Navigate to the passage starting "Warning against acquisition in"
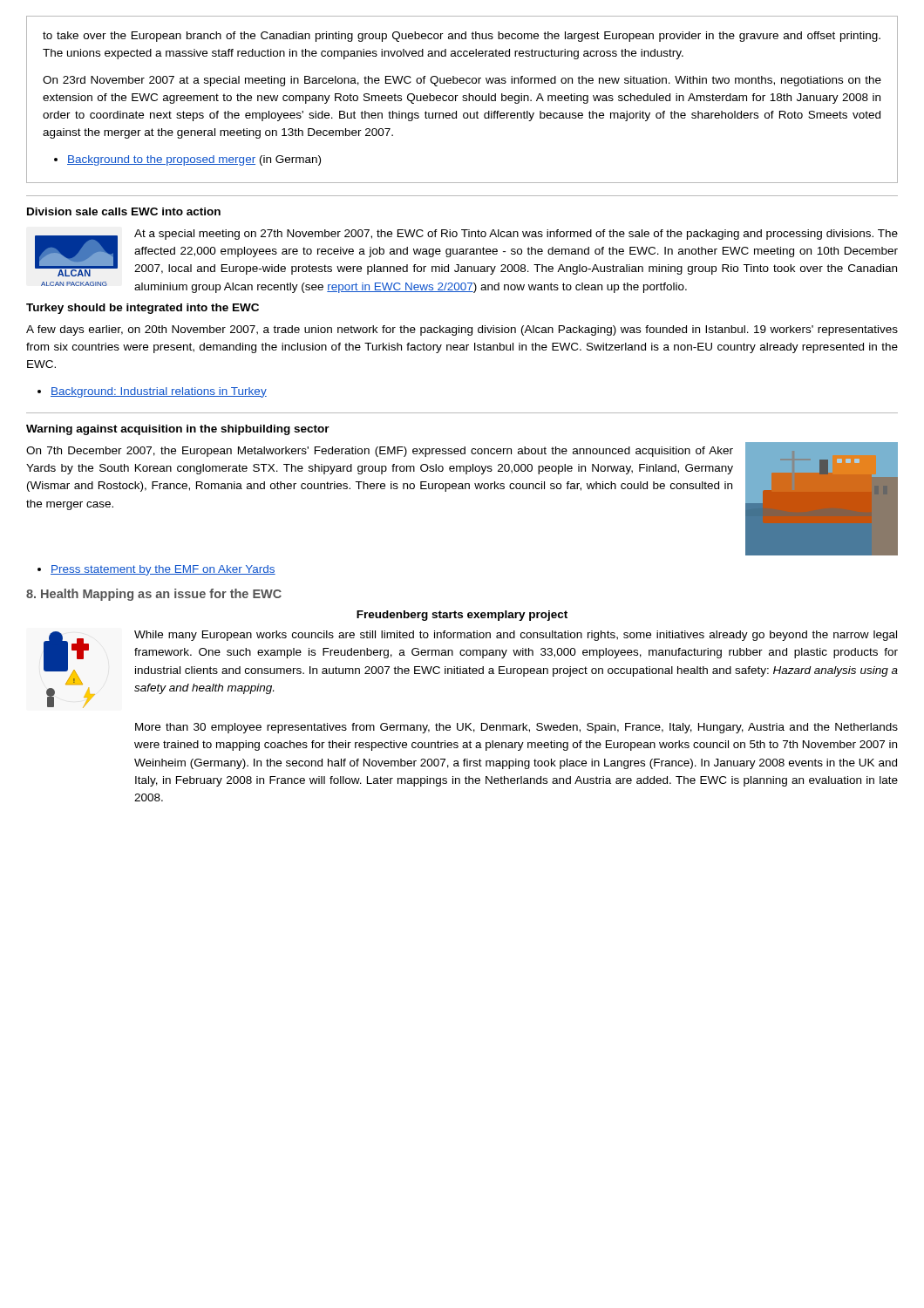 pos(178,428)
